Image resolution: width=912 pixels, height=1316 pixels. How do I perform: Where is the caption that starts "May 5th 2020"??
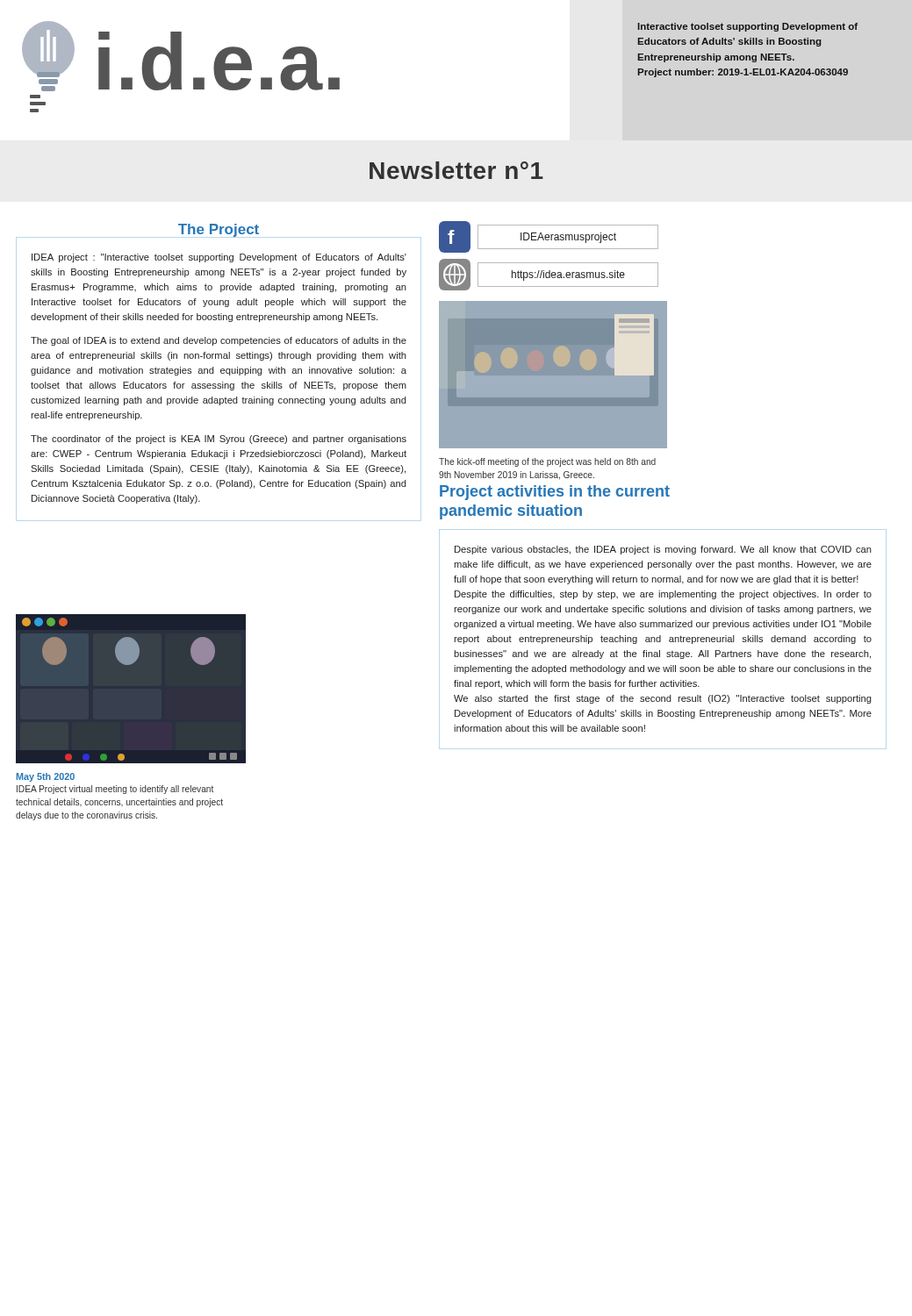tap(131, 797)
